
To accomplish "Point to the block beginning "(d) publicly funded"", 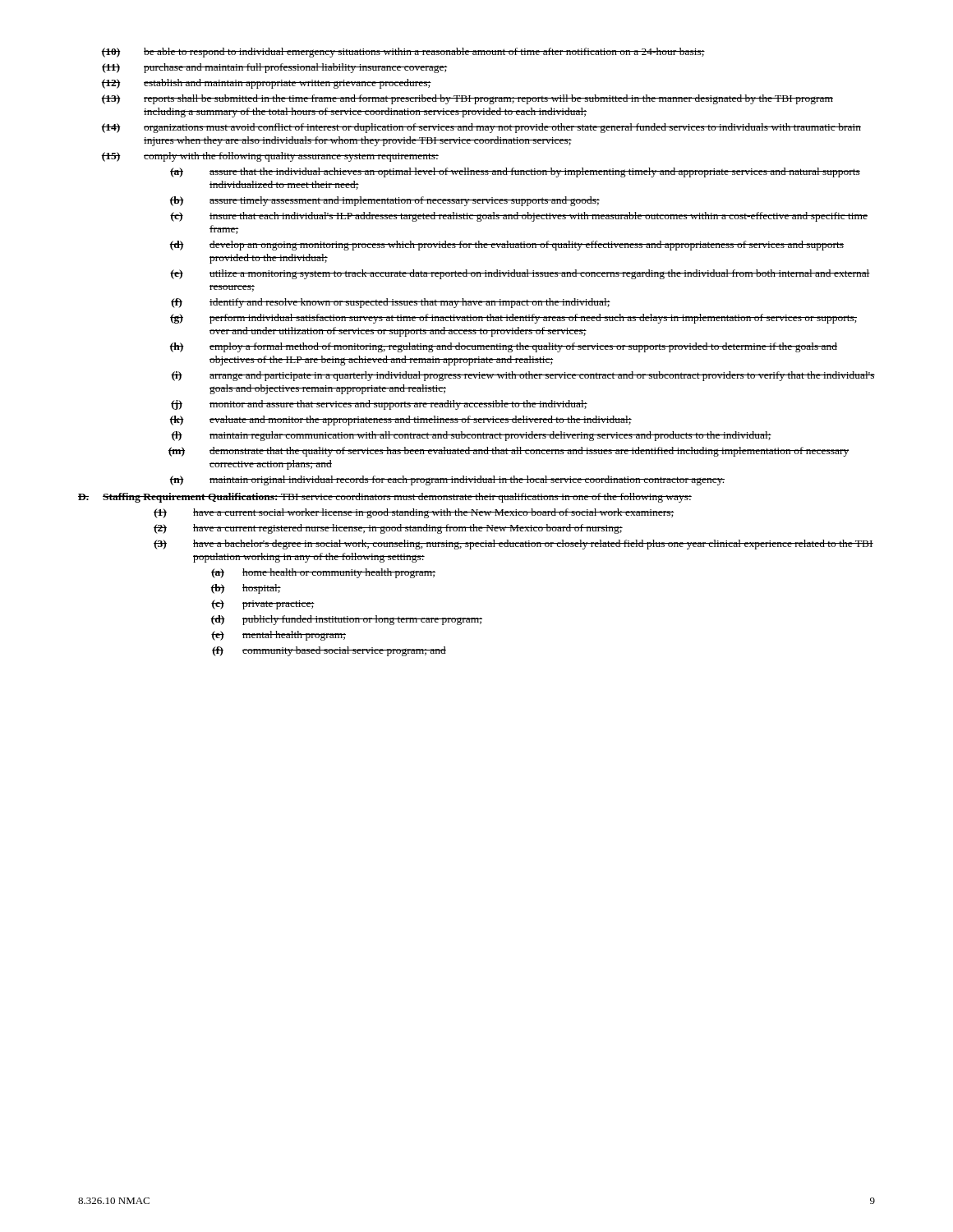I will (346, 620).
